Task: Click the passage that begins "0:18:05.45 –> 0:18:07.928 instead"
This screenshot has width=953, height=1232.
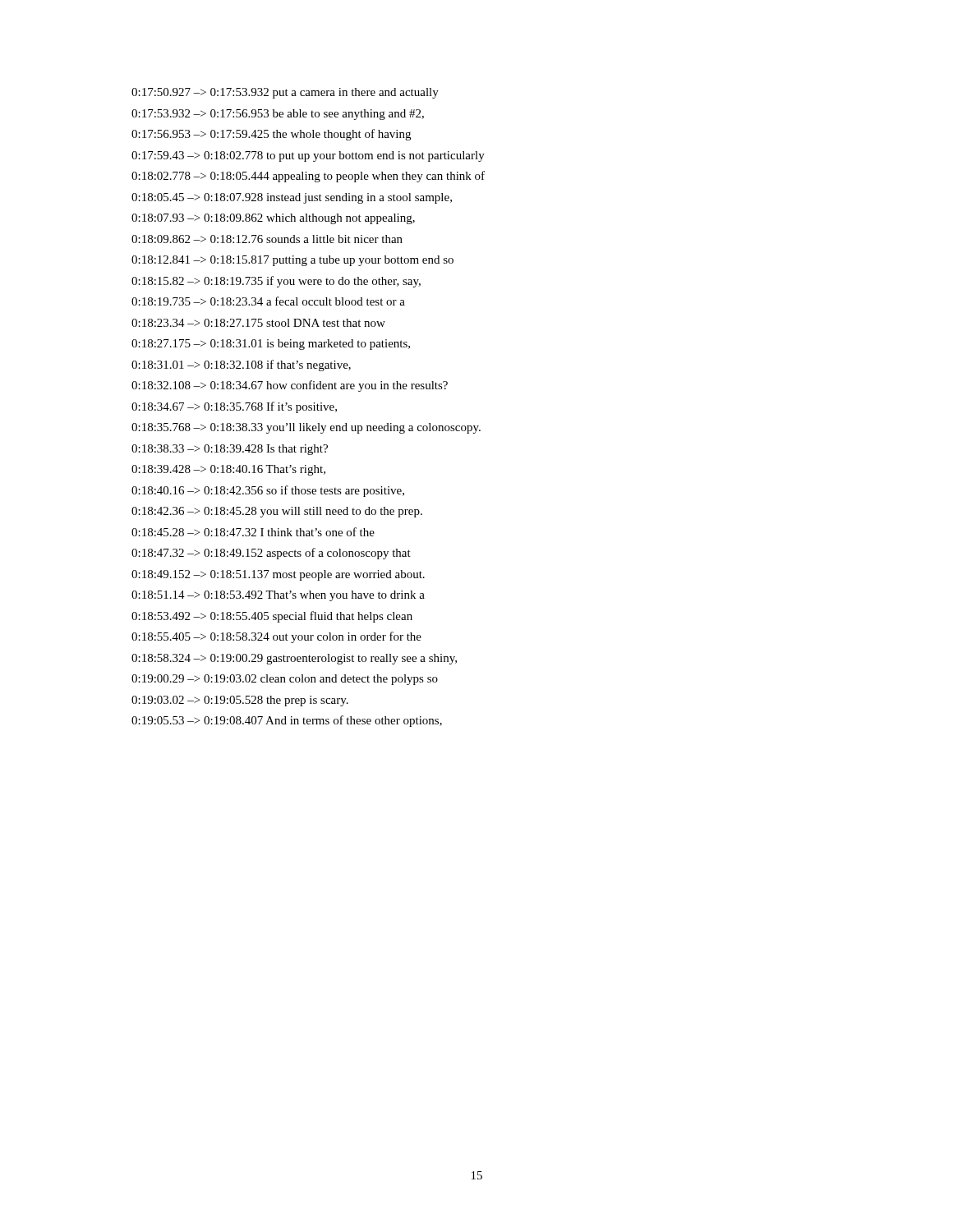Action: (292, 197)
